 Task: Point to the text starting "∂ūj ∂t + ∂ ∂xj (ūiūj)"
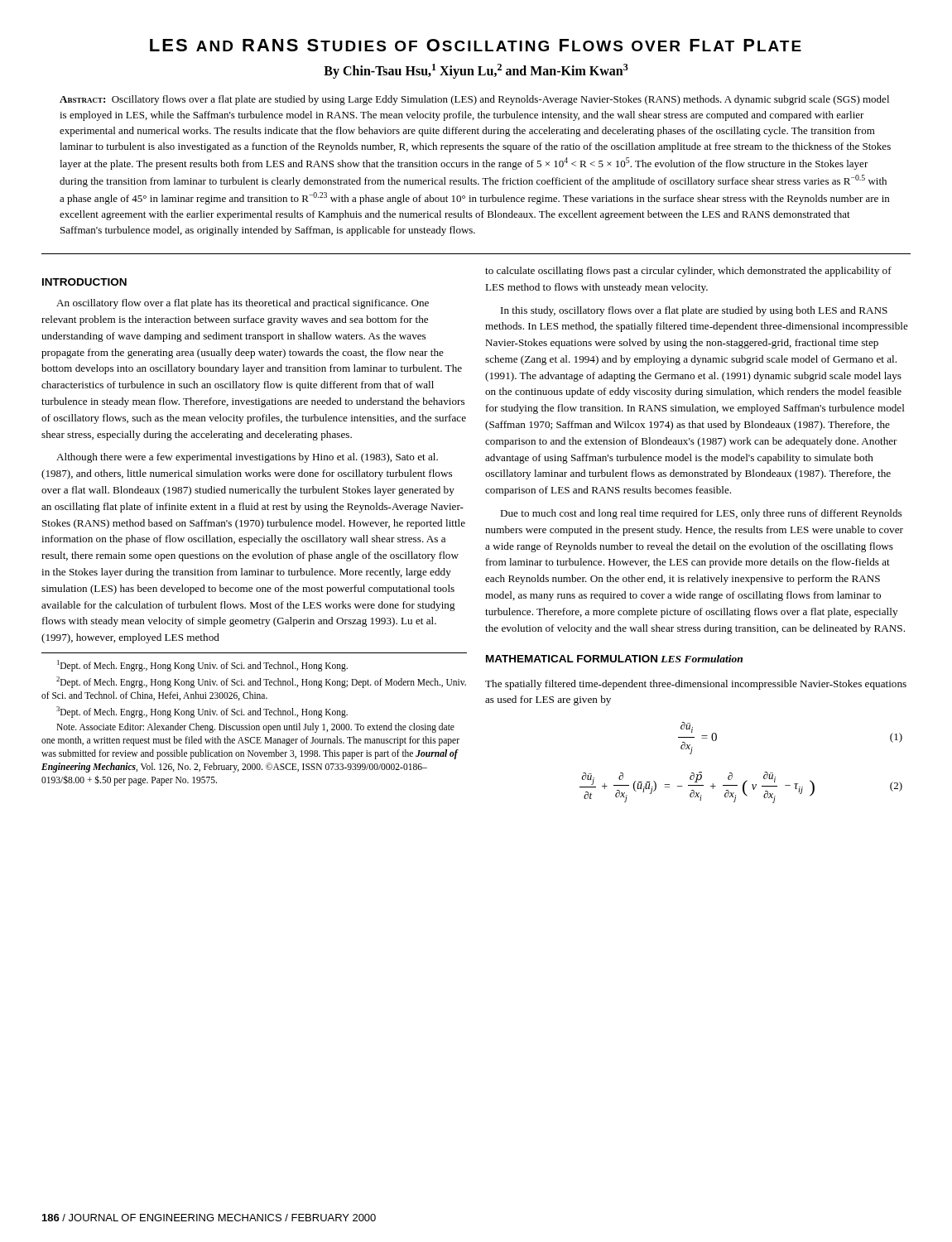[741, 786]
